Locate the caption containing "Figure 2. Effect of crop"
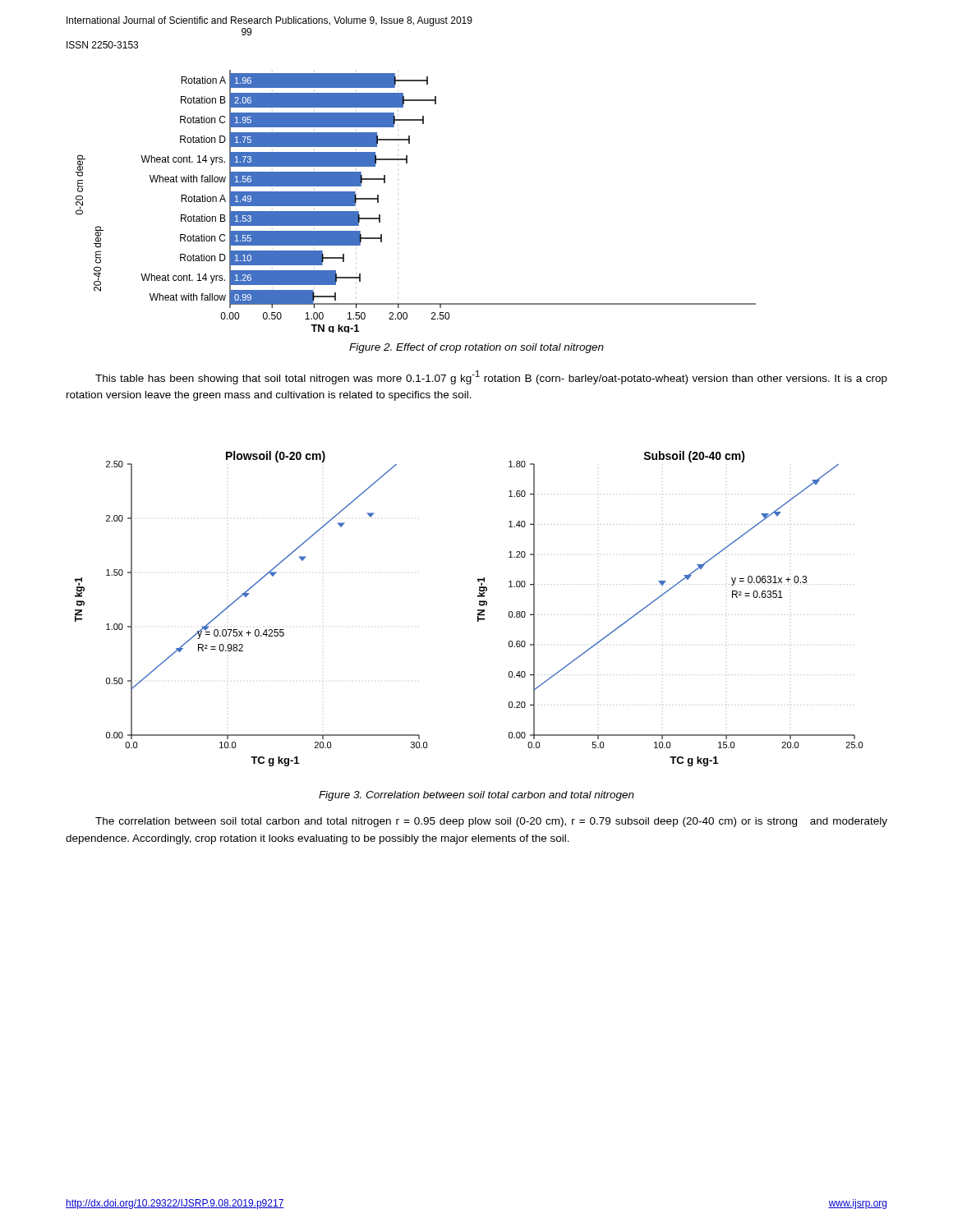This screenshot has height=1232, width=953. tap(476, 347)
